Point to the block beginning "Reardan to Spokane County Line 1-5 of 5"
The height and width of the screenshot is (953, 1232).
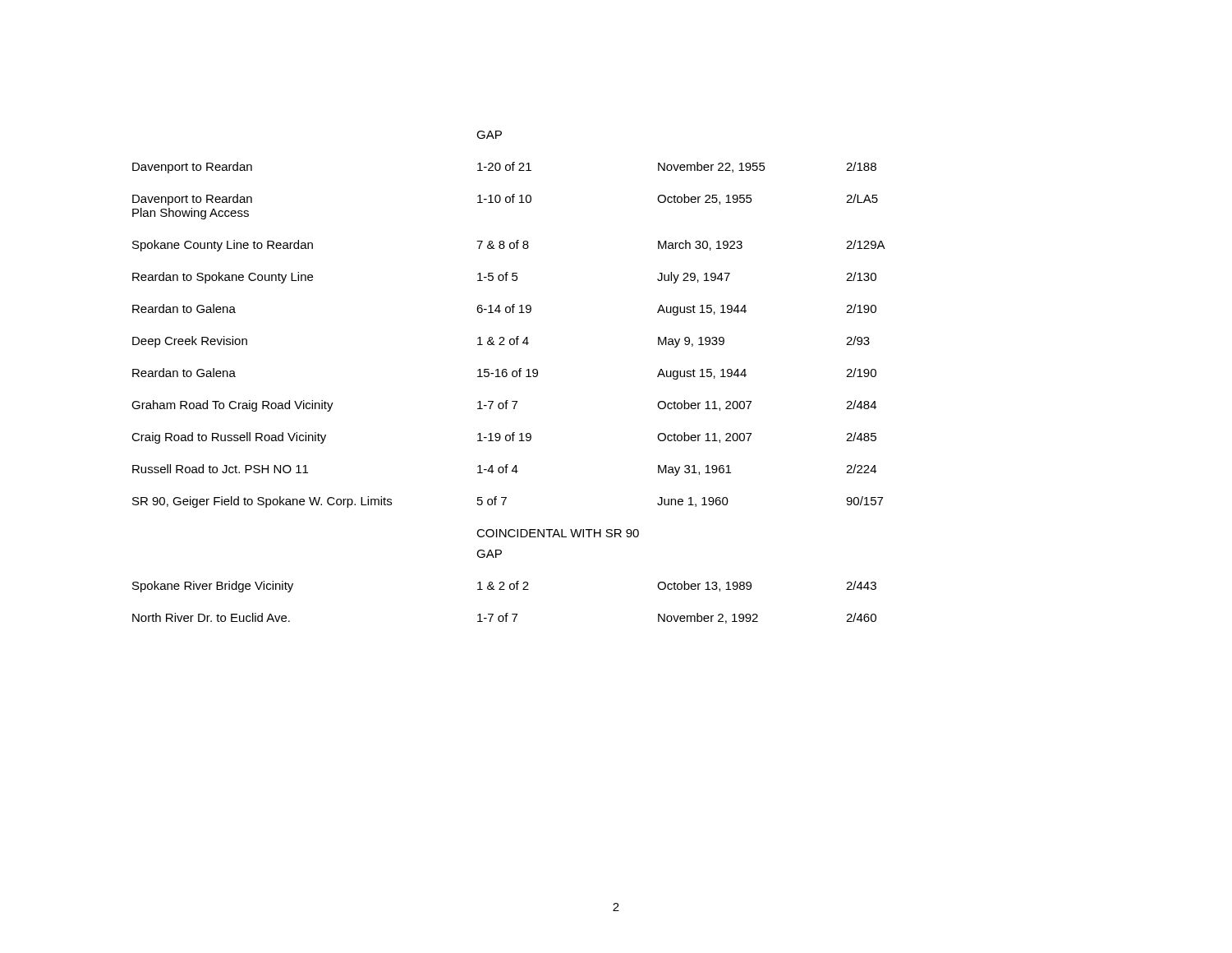504,278
